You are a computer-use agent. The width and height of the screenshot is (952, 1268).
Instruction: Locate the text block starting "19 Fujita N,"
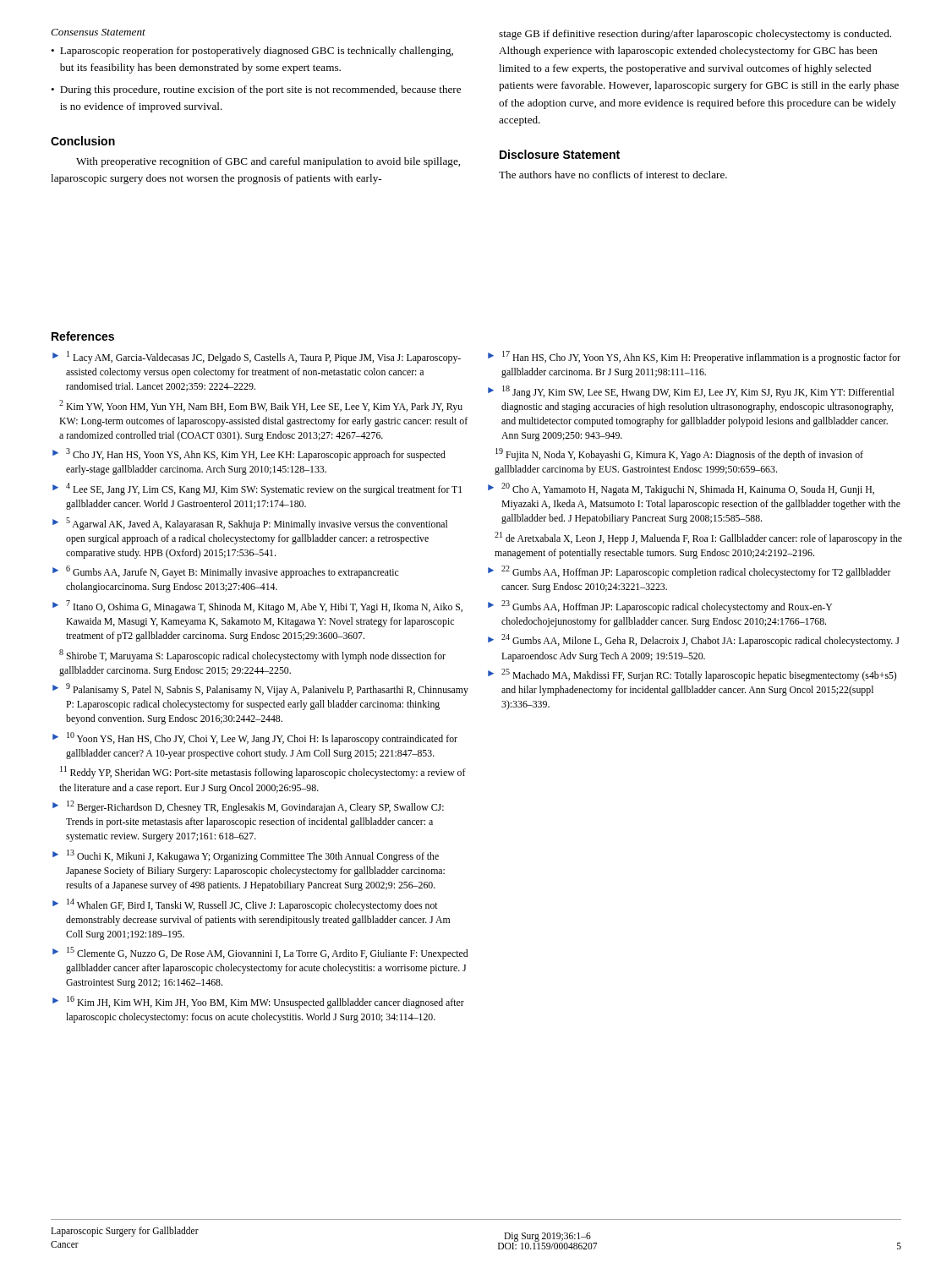679,461
